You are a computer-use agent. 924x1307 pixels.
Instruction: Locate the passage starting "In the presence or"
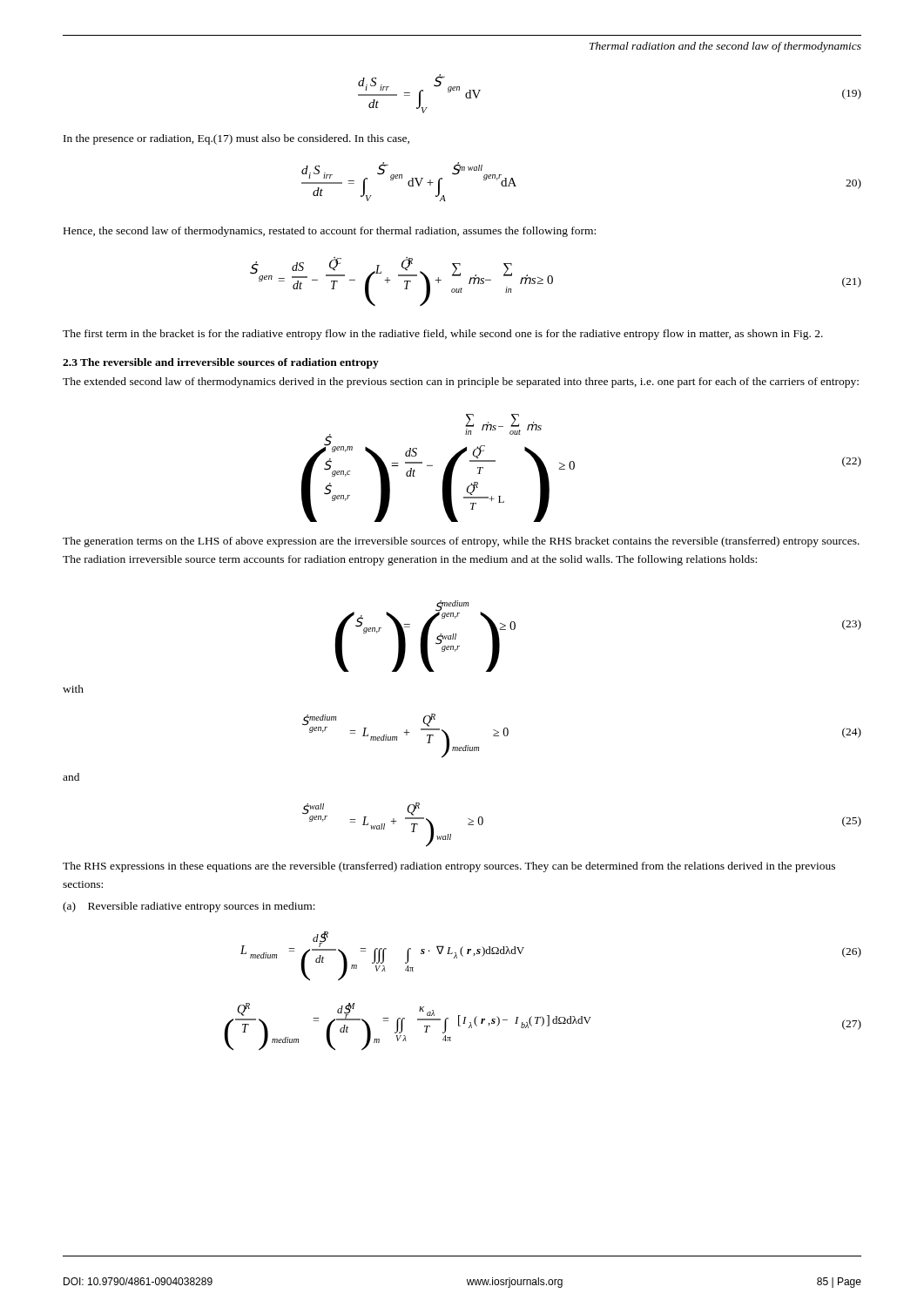(x=236, y=138)
